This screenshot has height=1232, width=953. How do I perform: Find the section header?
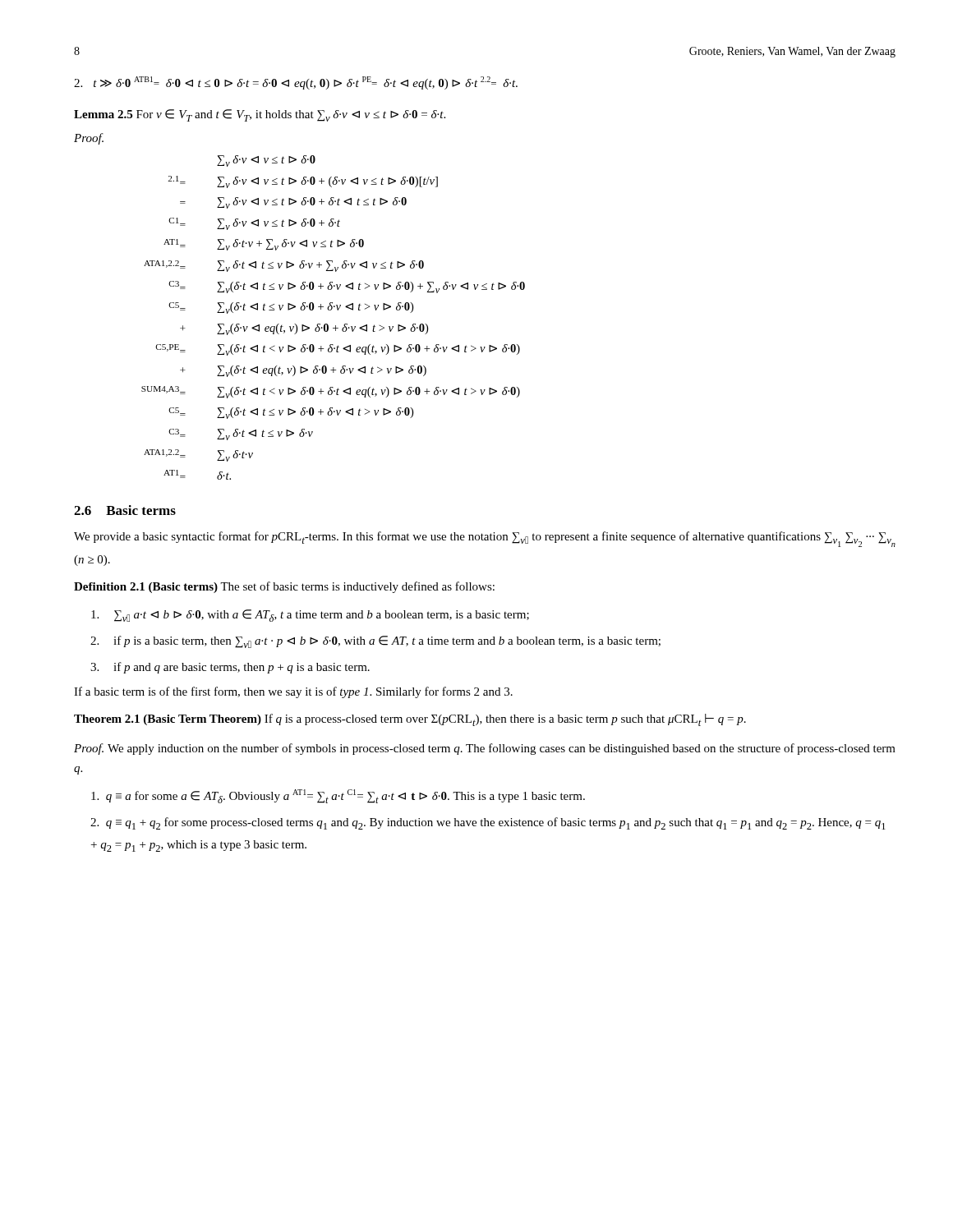[125, 510]
